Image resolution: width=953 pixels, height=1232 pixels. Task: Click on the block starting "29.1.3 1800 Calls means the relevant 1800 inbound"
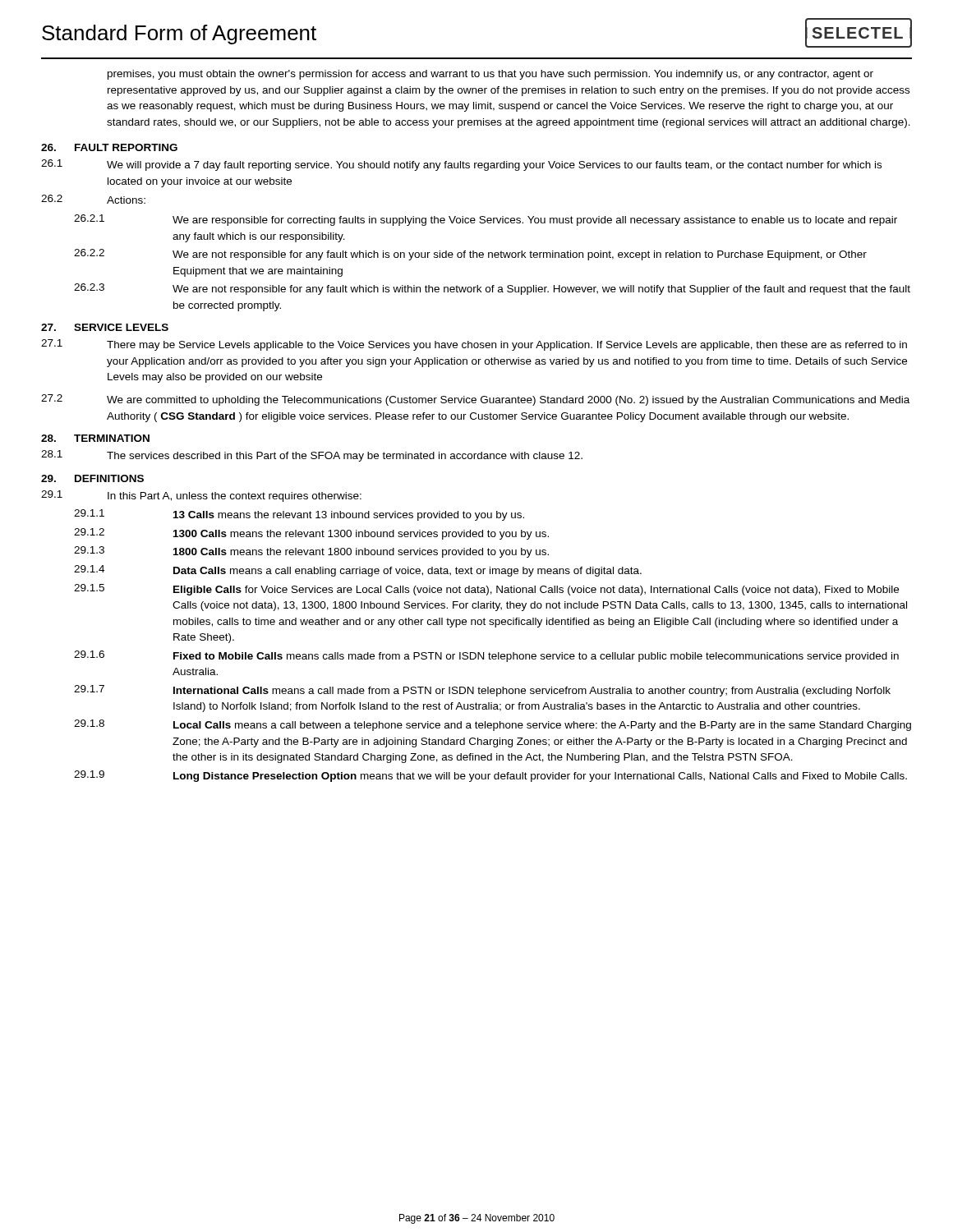476,552
